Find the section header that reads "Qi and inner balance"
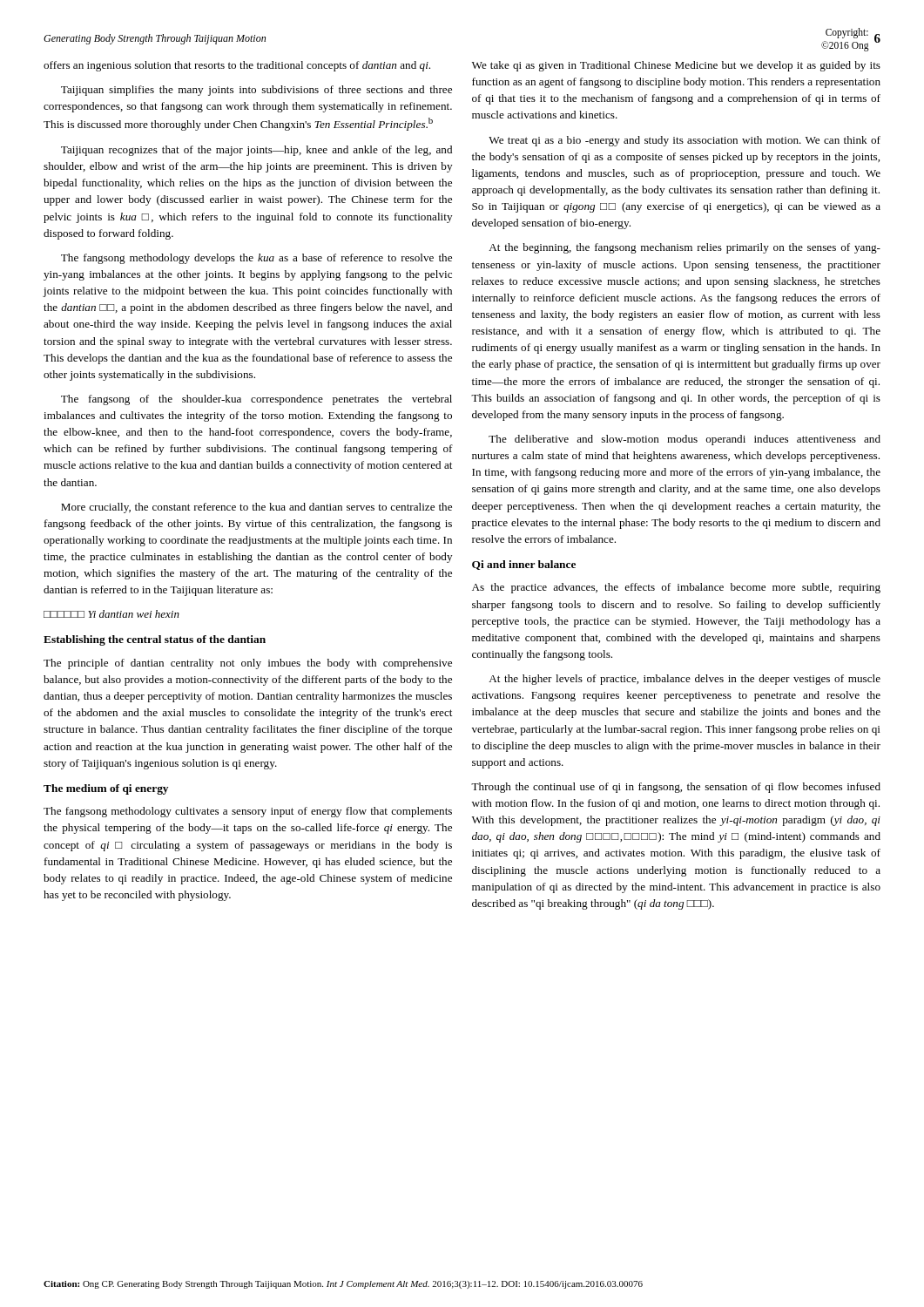This screenshot has height=1307, width=924. tap(524, 564)
